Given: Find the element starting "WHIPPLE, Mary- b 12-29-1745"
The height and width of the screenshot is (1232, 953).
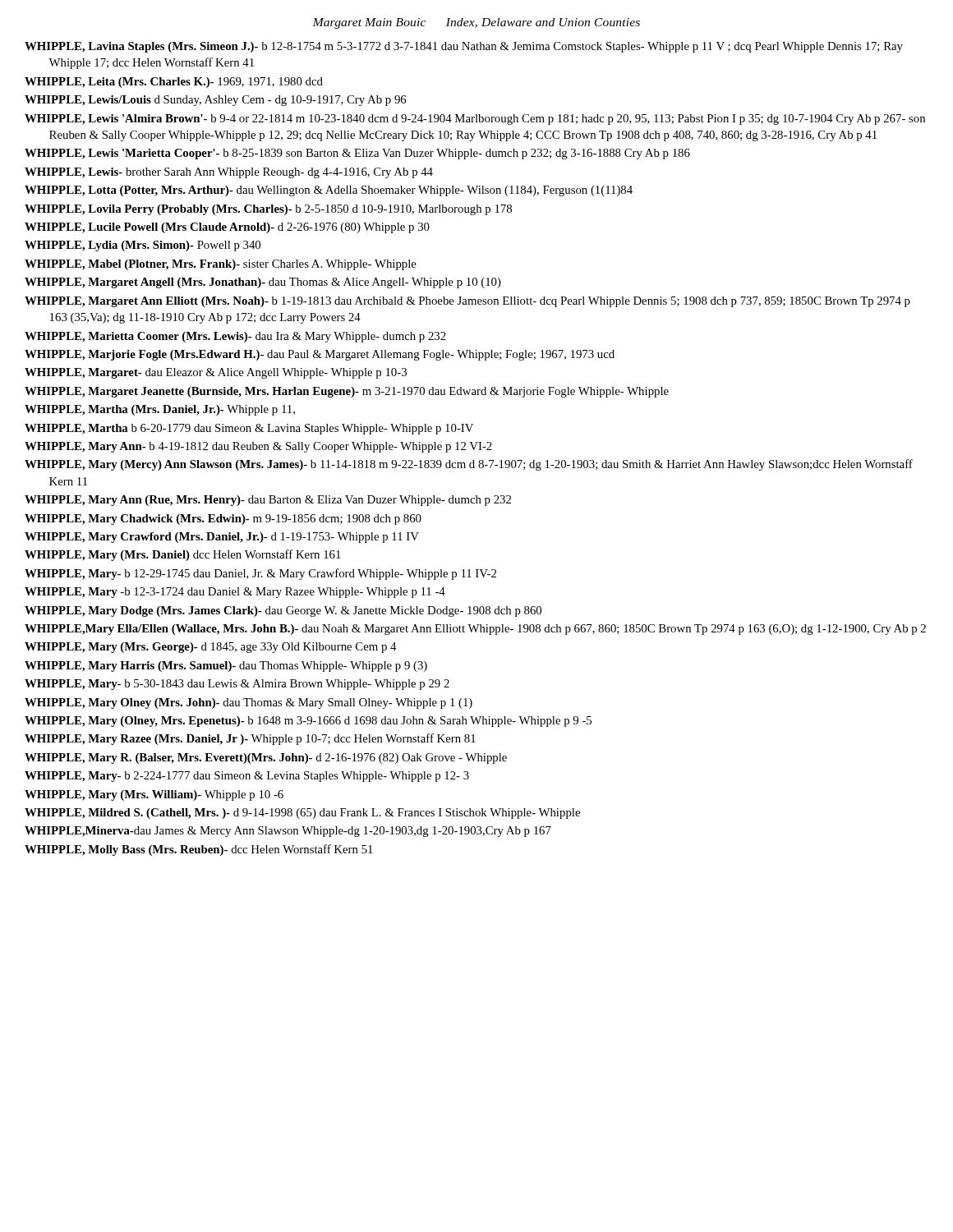Looking at the screenshot, I should pyautogui.click(x=261, y=573).
